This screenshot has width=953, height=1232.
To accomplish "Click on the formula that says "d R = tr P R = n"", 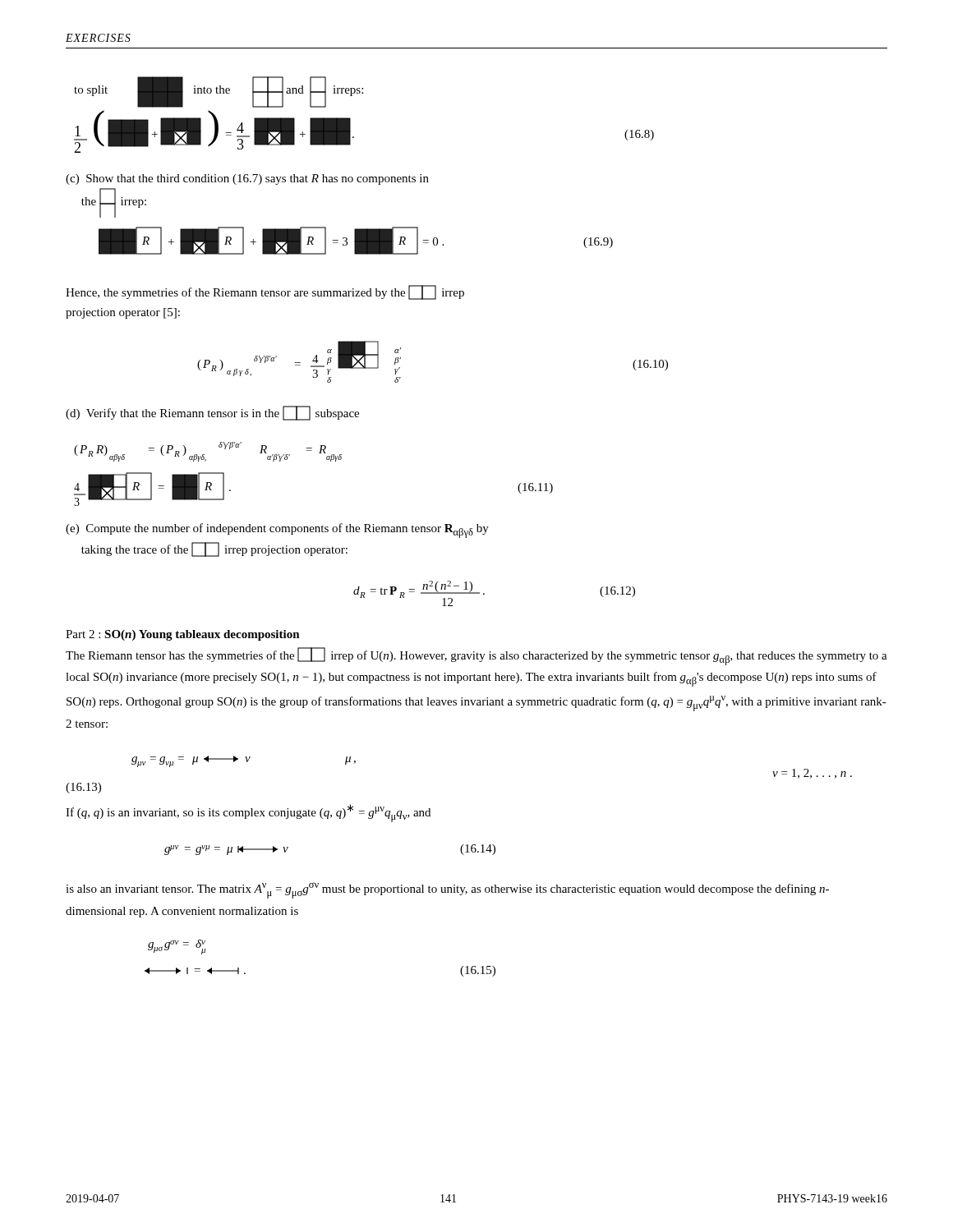I will pos(476,589).
